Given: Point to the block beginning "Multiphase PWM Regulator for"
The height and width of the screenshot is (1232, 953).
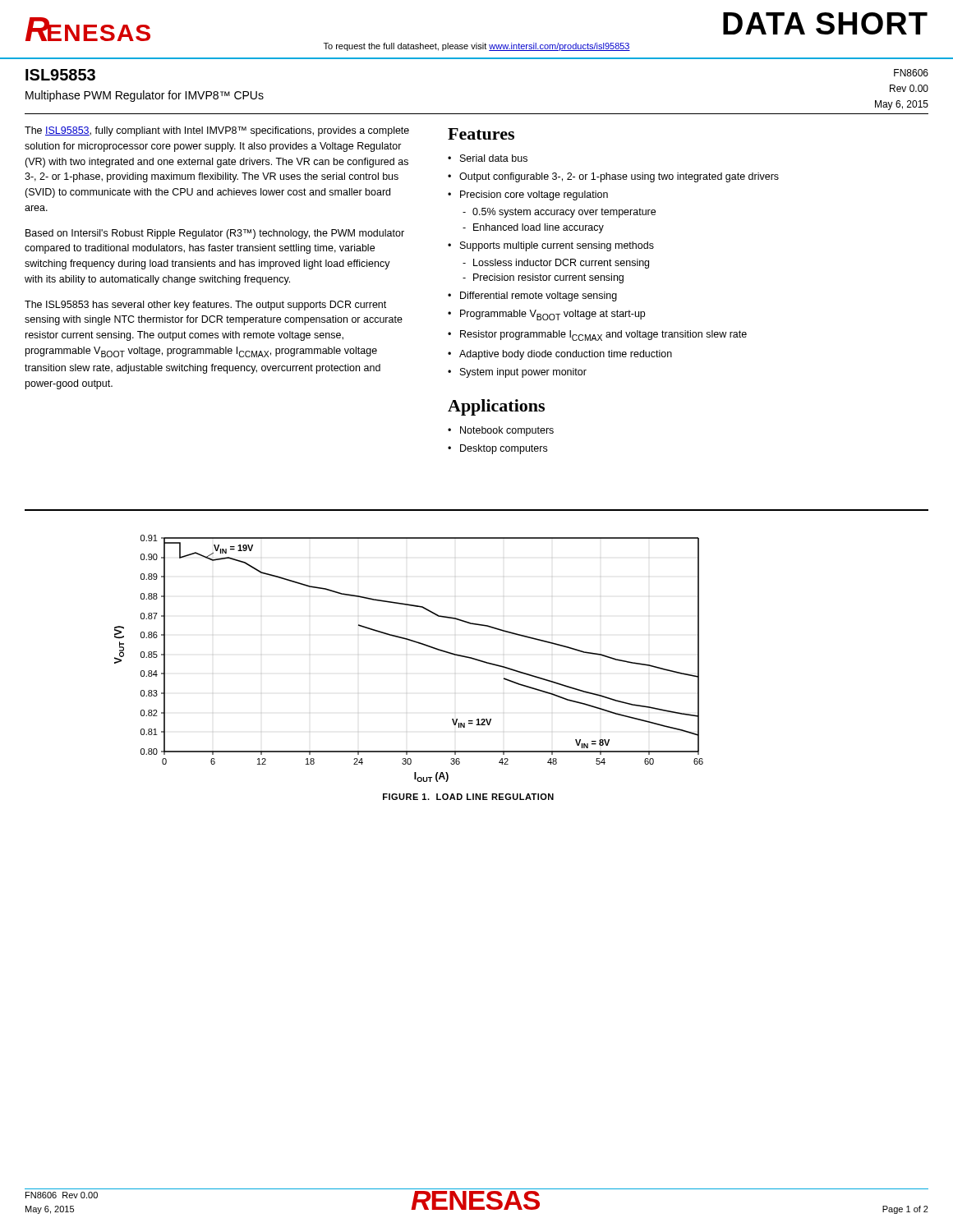Looking at the screenshot, I should pos(144,95).
